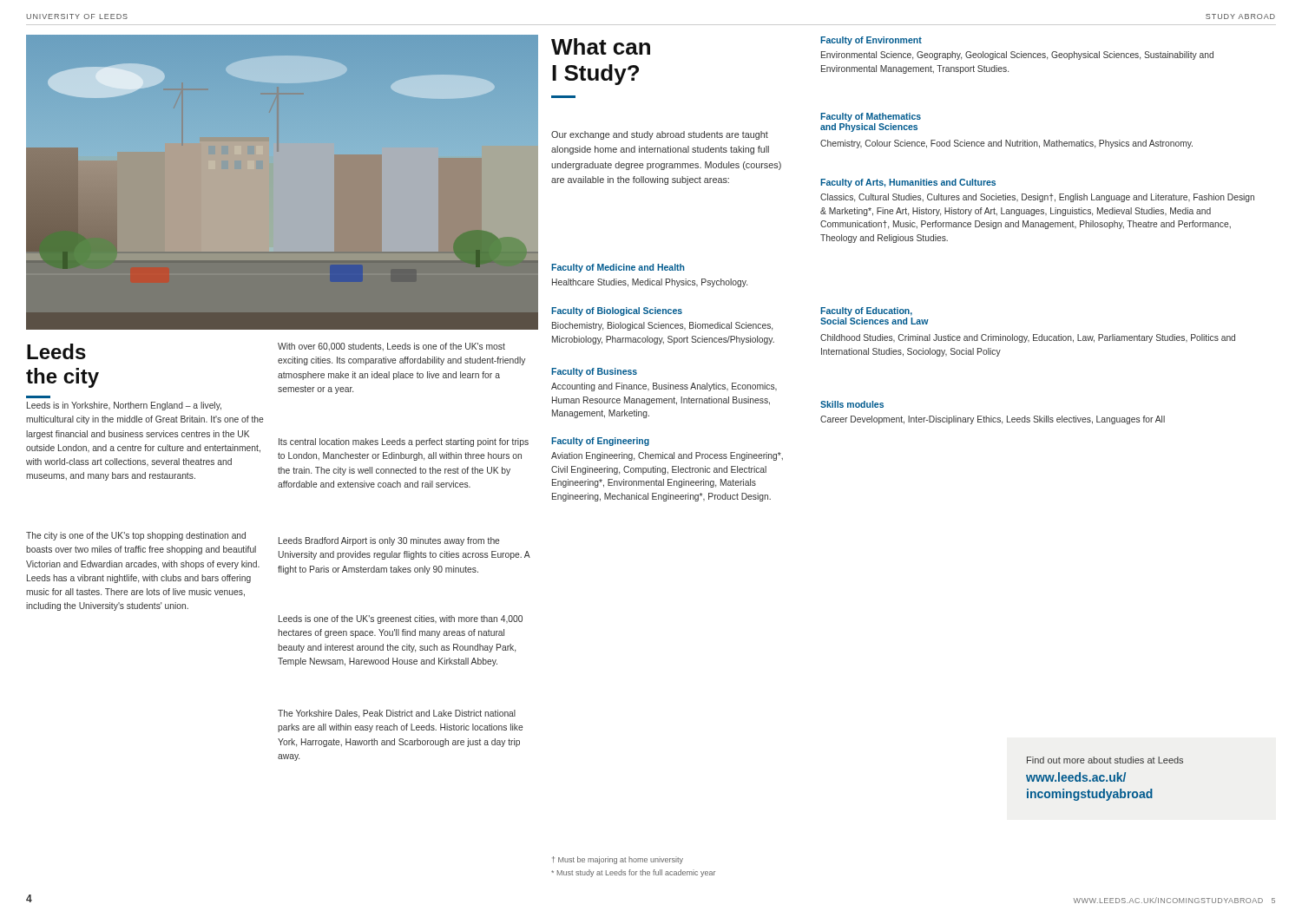Viewport: 1302px width, 924px height.
Task: Select the text block containing "Environmental Science, Geography, Geological"
Action: [x=1017, y=62]
